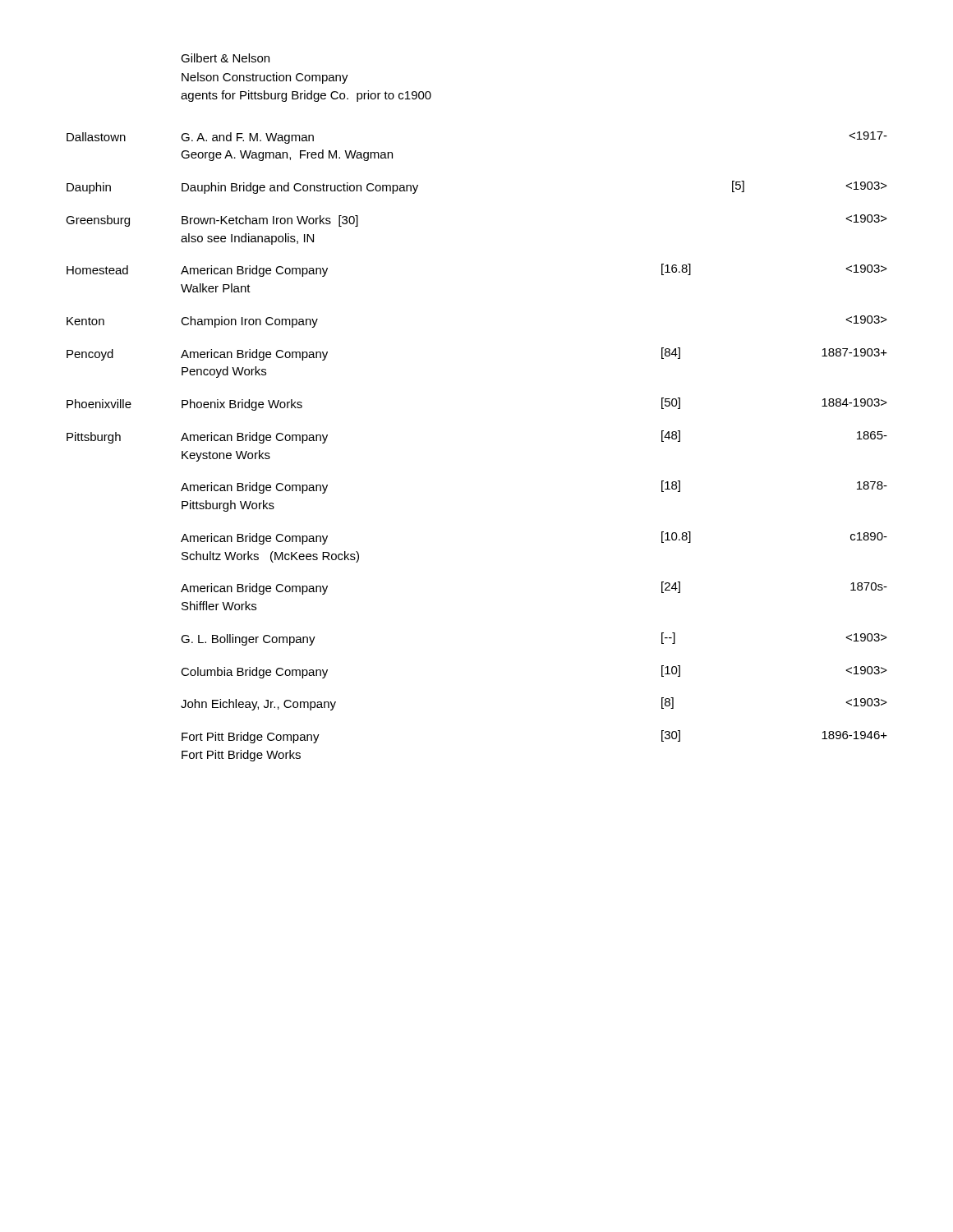Find the list item that says "Pencoyd American Bridge"
Screen dimensions: 1232x953
(90, 353)
